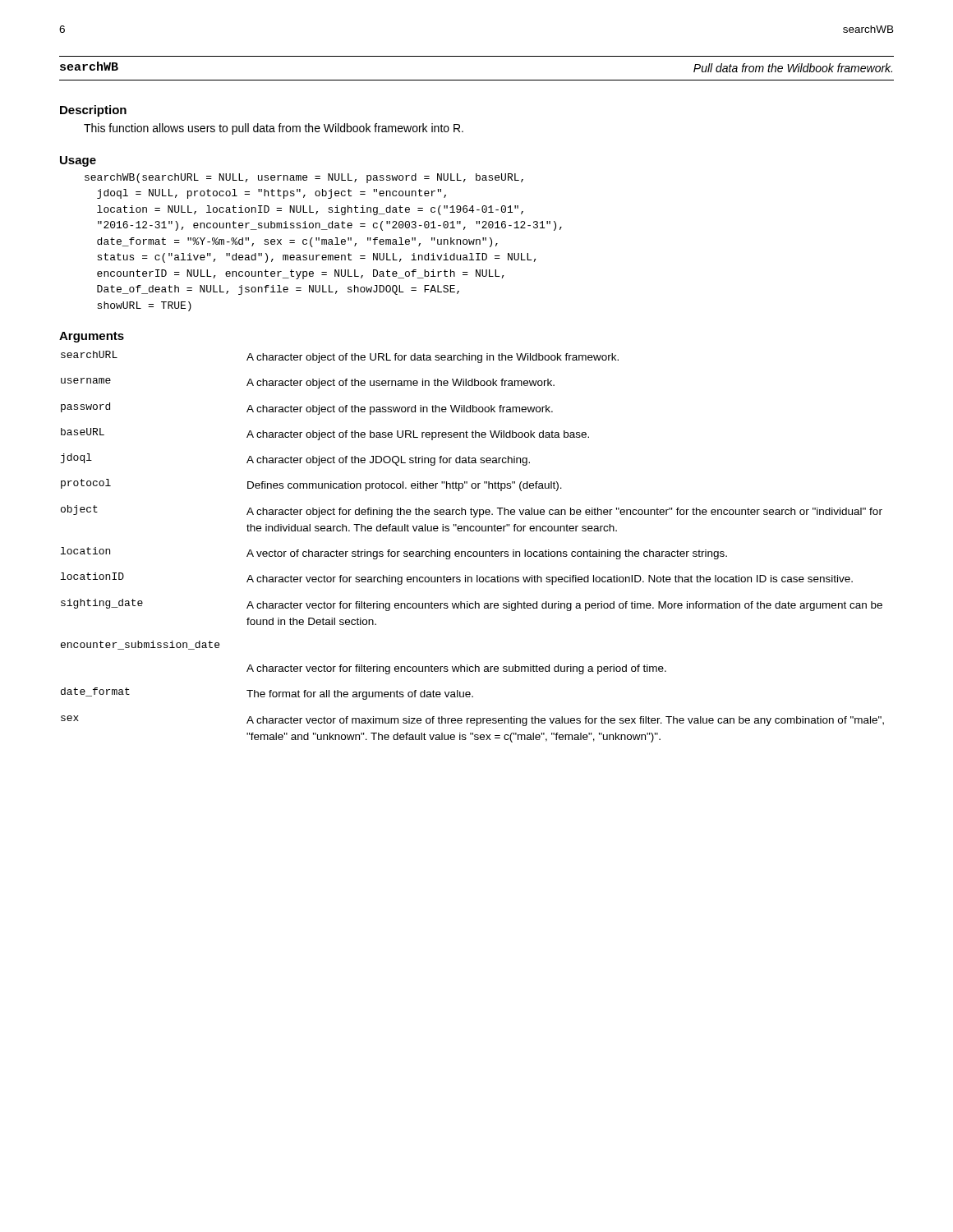Where is the passage that starts "object A character"?
The width and height of the screenshot is (953, 1232).
[476, 521]
